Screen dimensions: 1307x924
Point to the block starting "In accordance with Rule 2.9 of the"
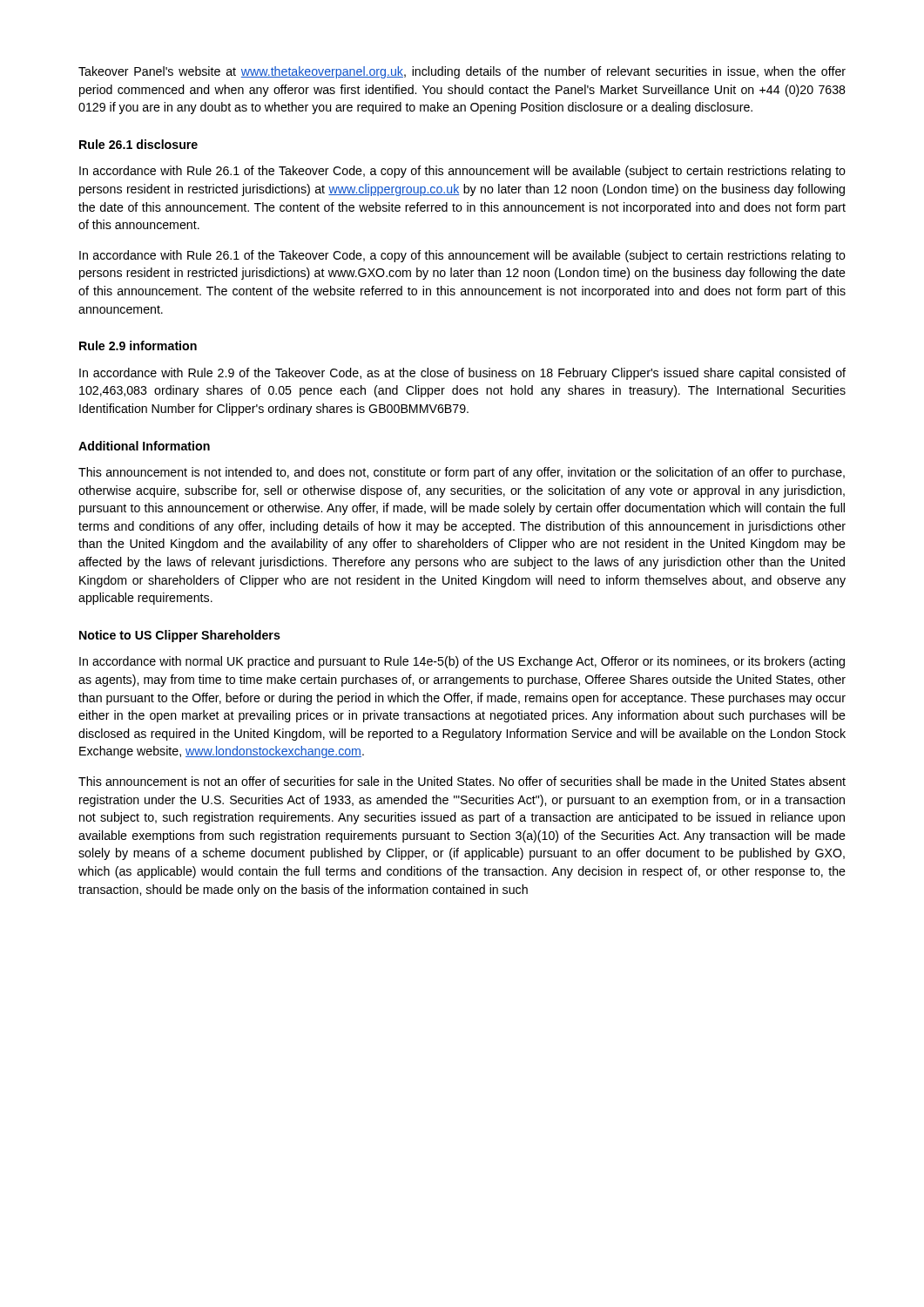(x=462, y=391)
